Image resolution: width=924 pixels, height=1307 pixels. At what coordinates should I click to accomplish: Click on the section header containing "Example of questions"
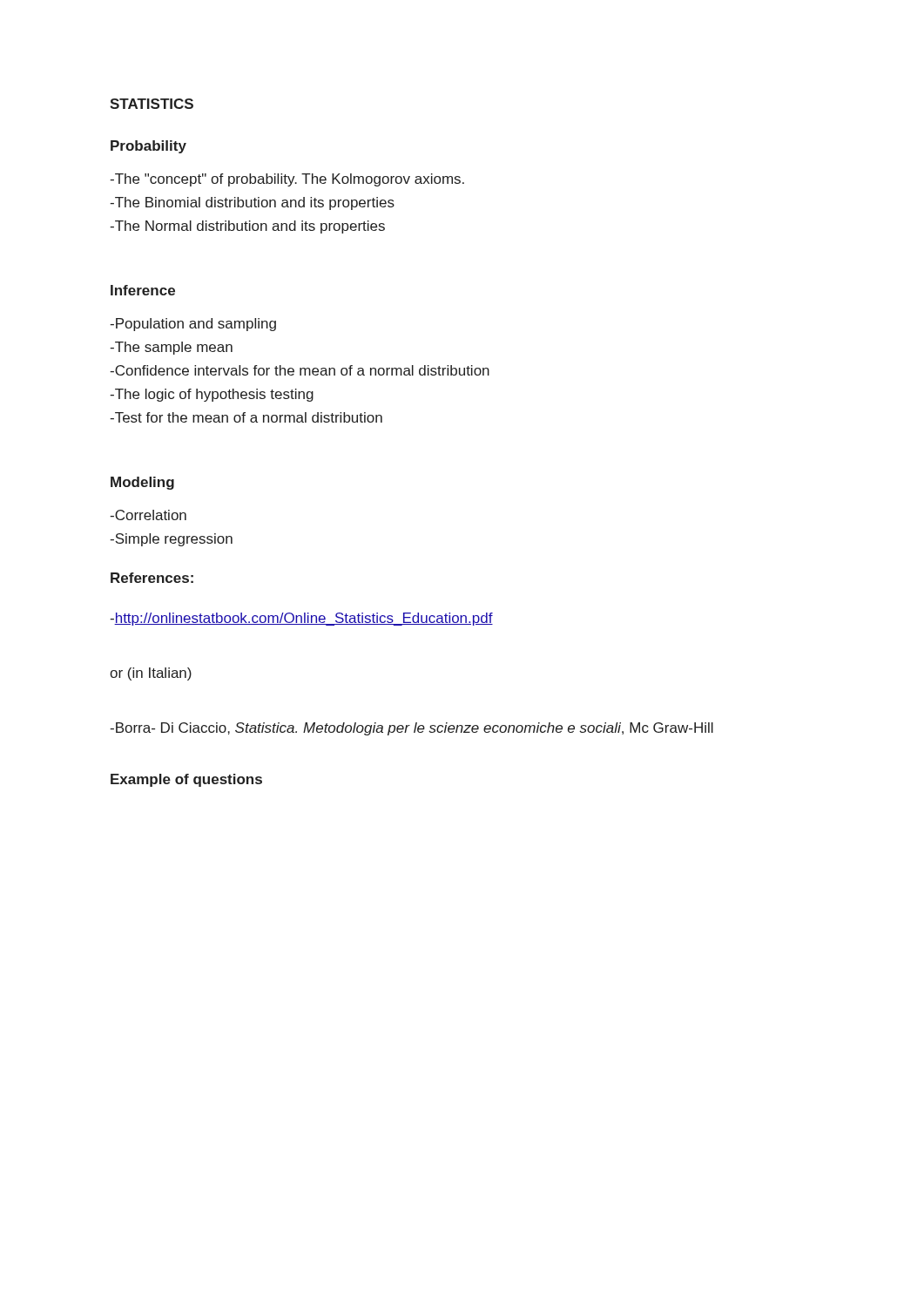pos(186,780)
